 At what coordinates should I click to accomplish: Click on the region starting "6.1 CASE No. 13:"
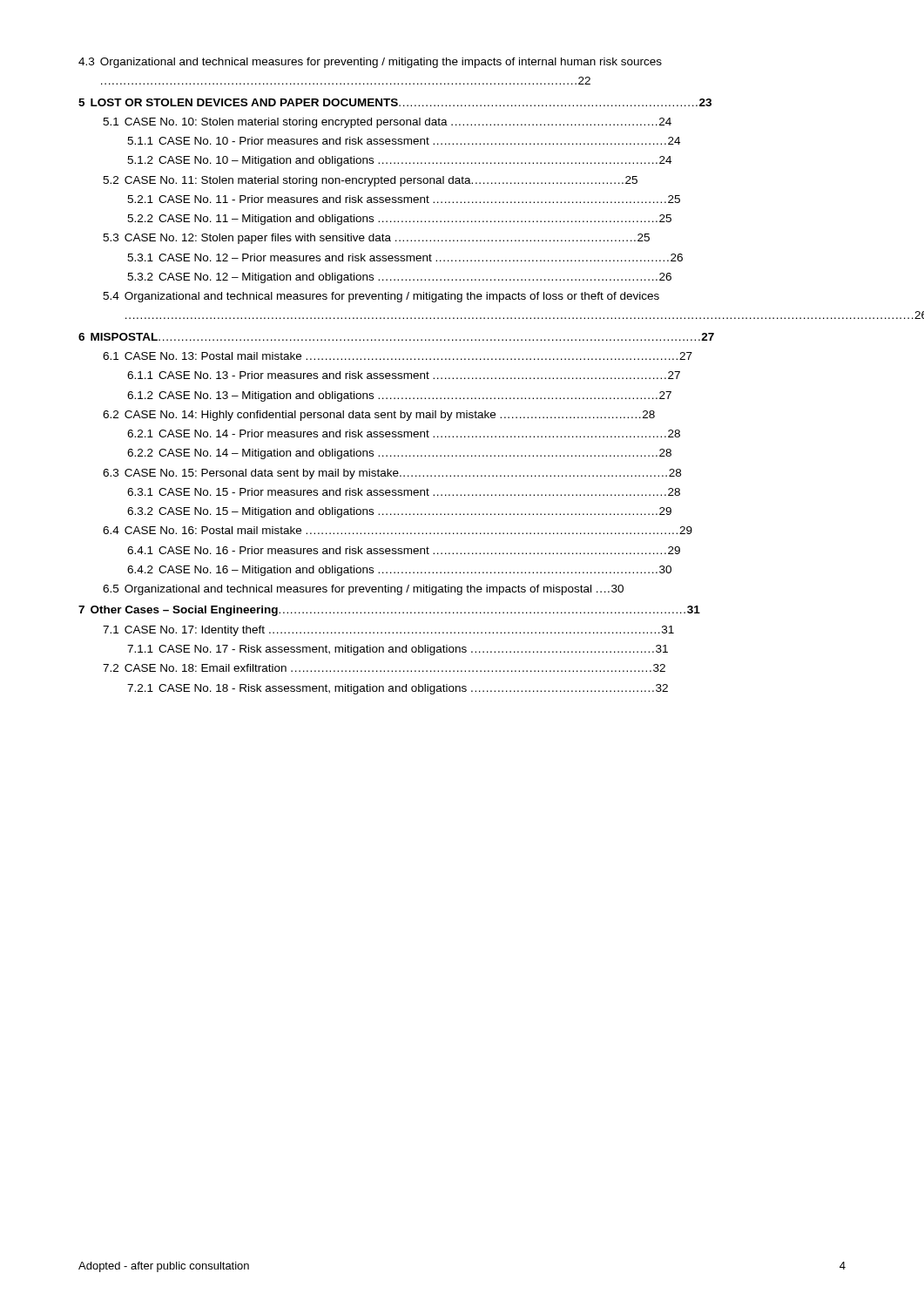coord(462,356)
